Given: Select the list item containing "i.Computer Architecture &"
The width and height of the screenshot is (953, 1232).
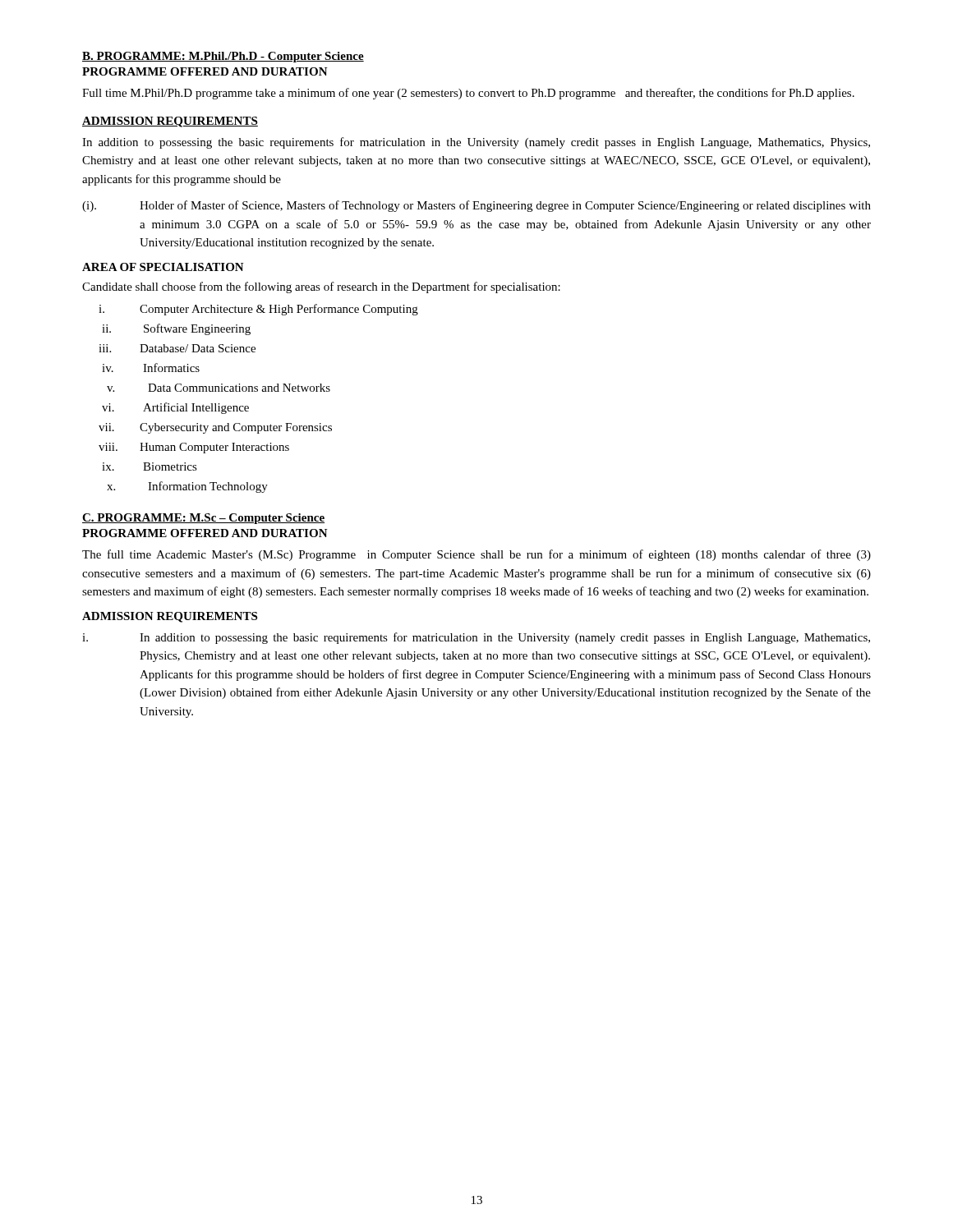Looking at the screenshot, I should [258, 310].
